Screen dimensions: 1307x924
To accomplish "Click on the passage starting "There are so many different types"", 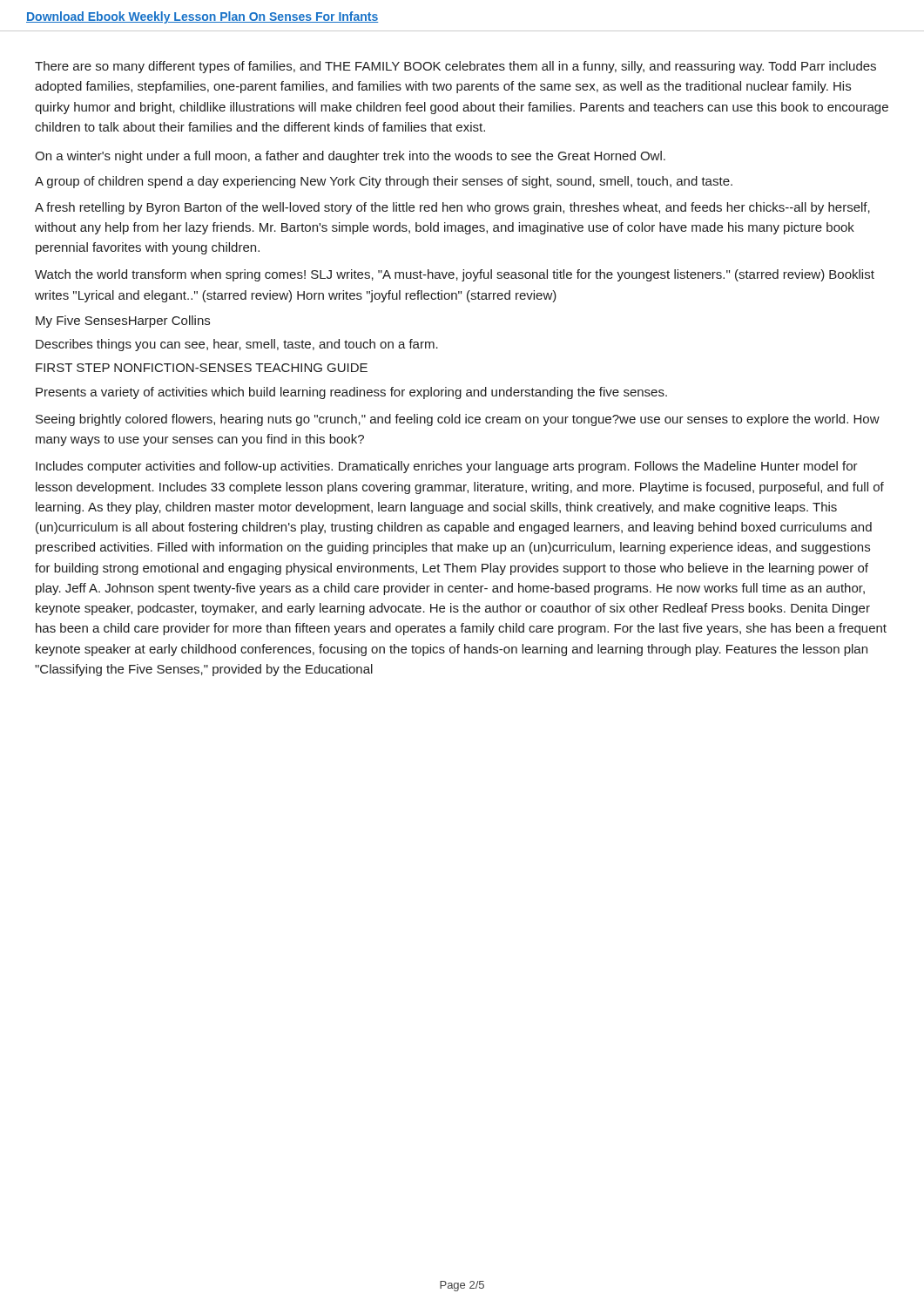I will [x=462, y=96].
